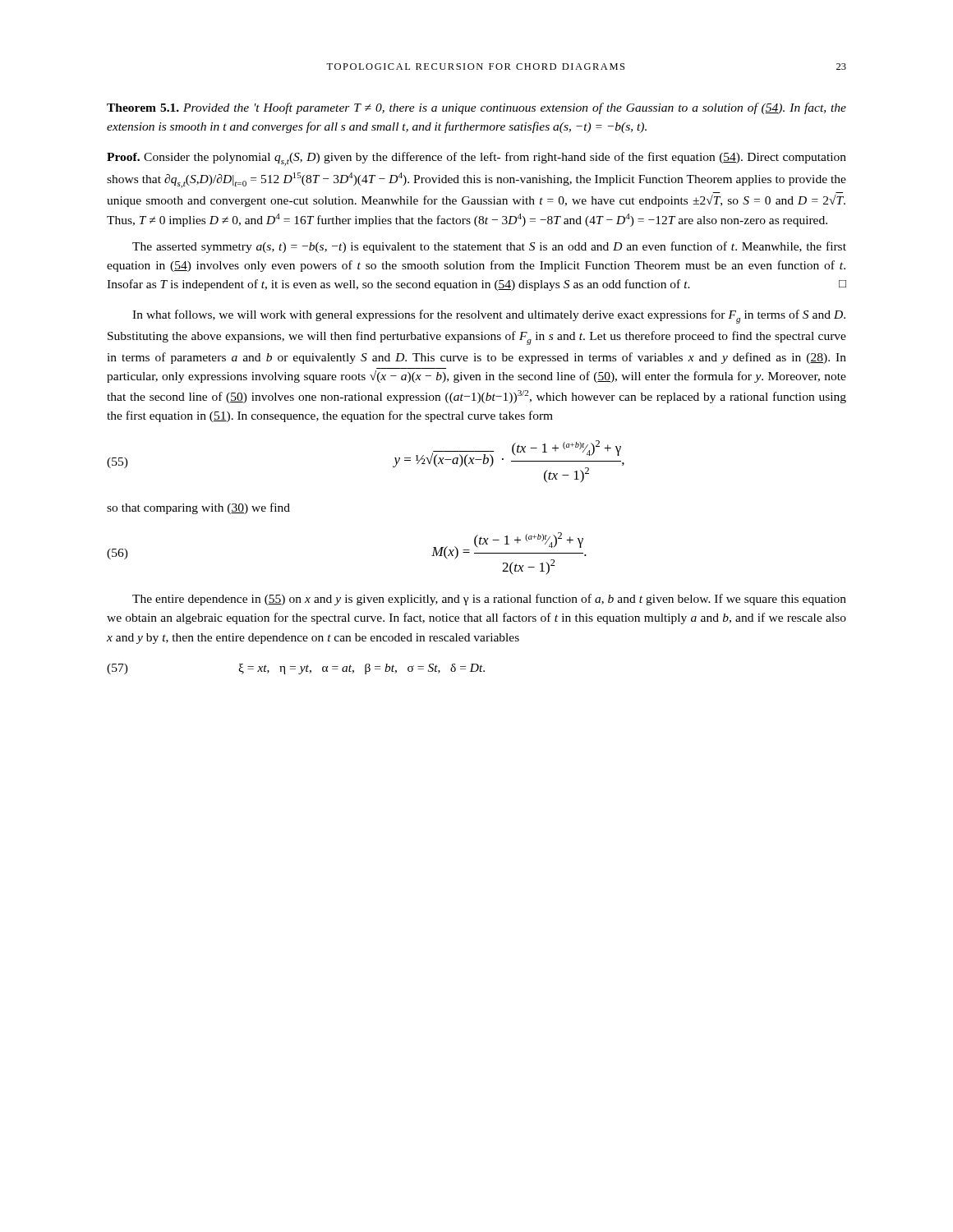The image size is (953, 1232).
Task: Point to the region starting "Proof. Consider the polynomial qs,t(S,"
Action: [x=476, y=220]
